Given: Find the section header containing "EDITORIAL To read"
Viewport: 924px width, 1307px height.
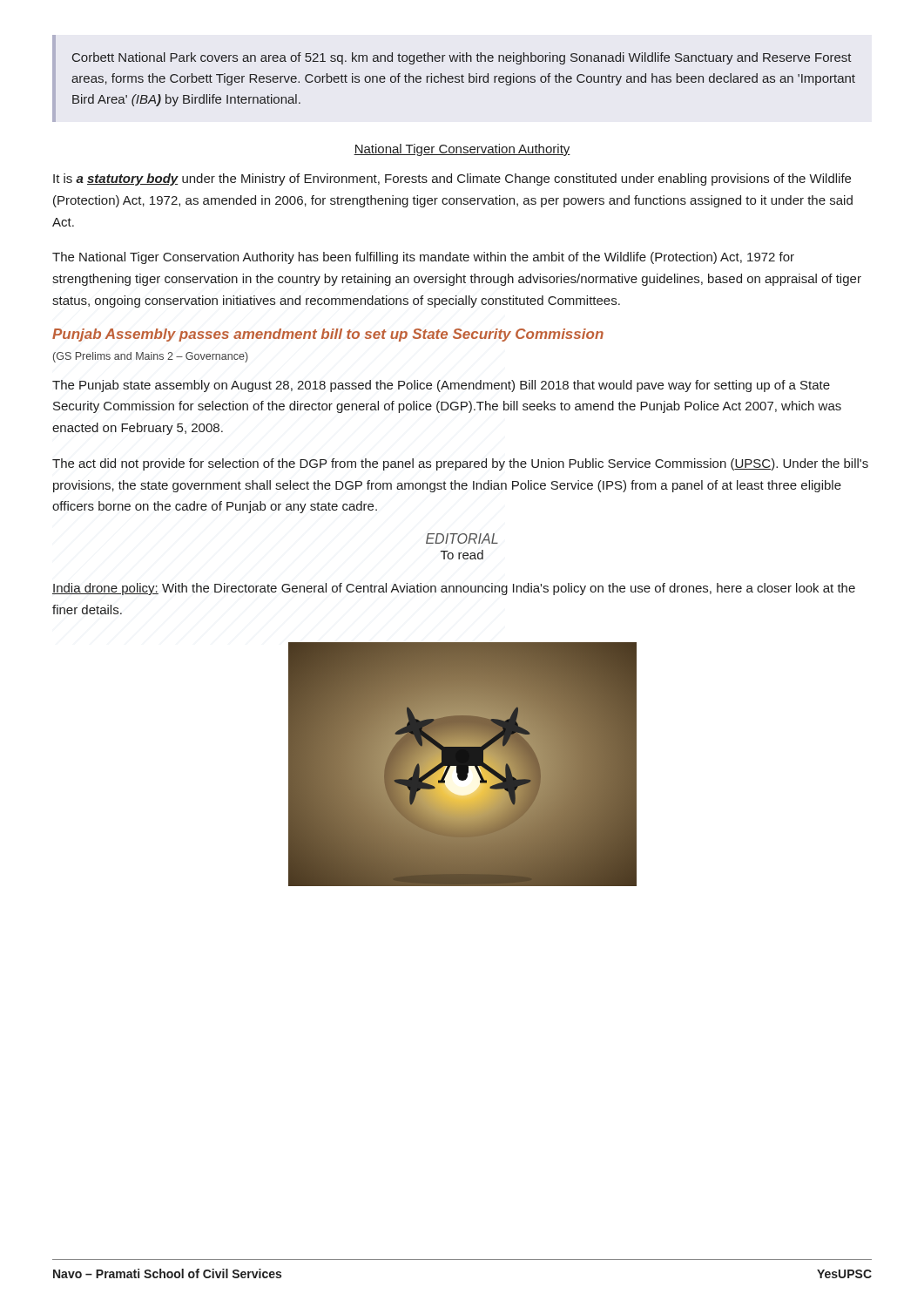Looking at the screenshot, I should coord(462,547).
